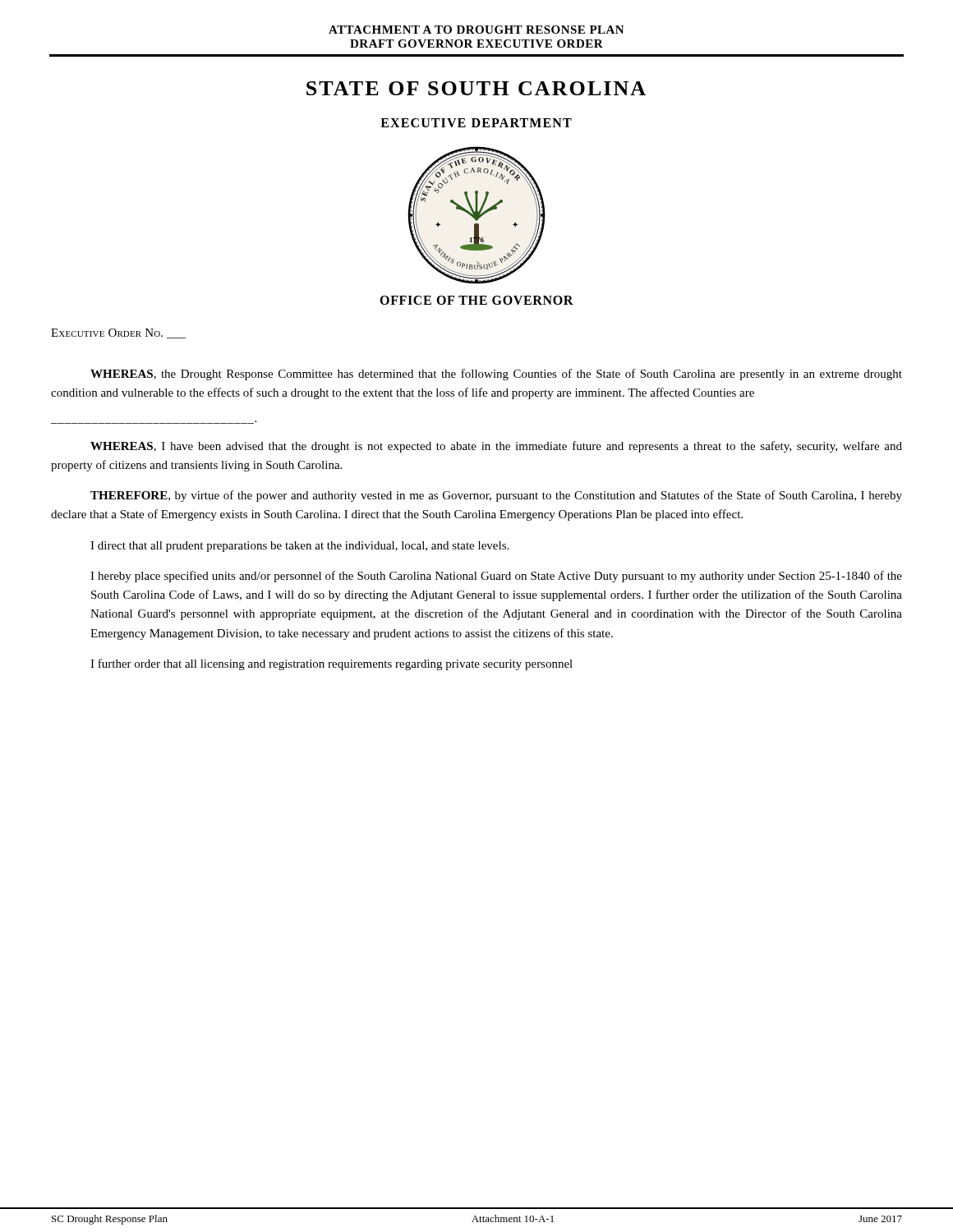Find the passage starting "Executive Order No. ___"
The height and width of the screenshot is (1232, 953).
(x=118, y=333)
